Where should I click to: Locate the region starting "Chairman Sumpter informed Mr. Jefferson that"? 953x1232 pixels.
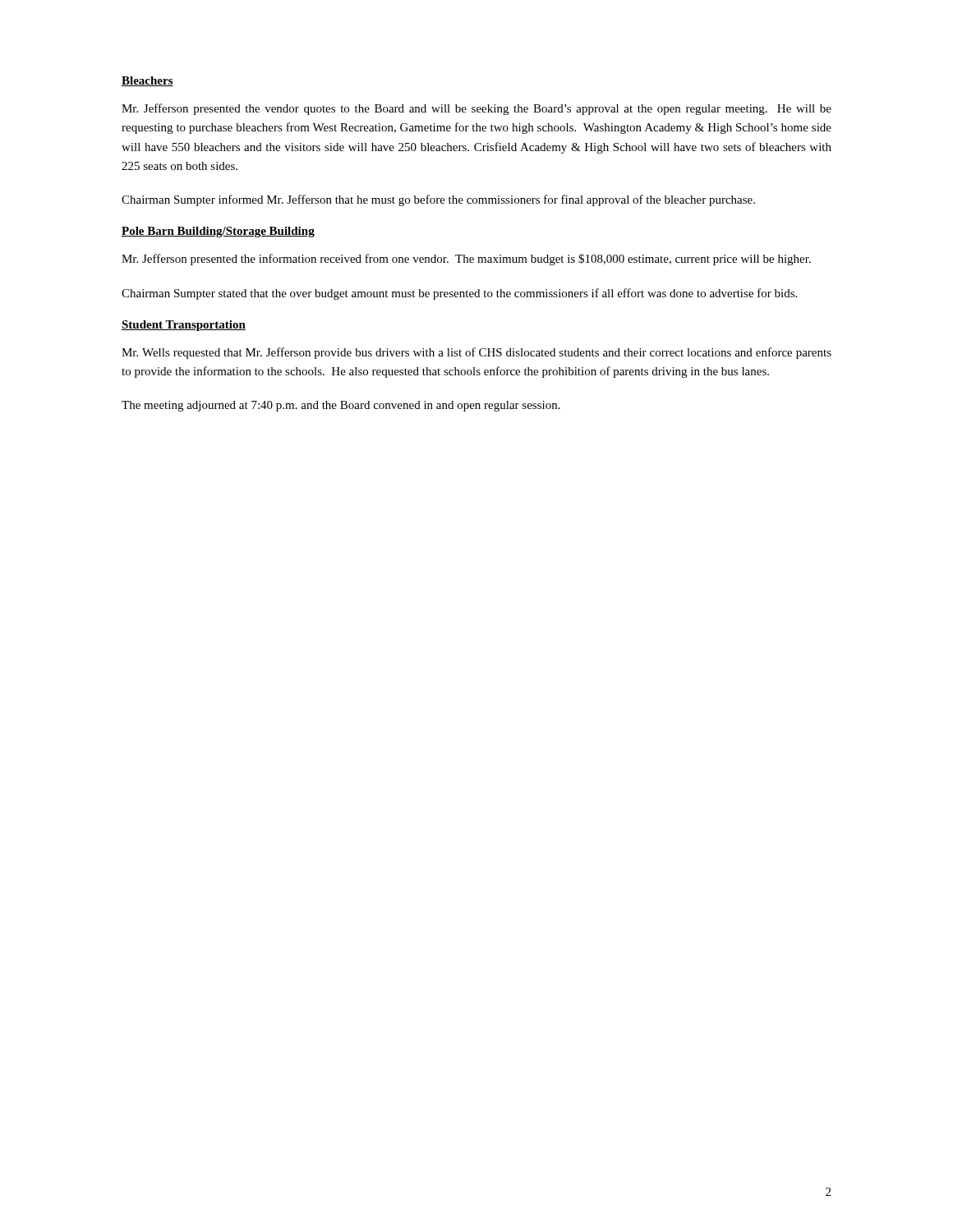tap(439, 200)
